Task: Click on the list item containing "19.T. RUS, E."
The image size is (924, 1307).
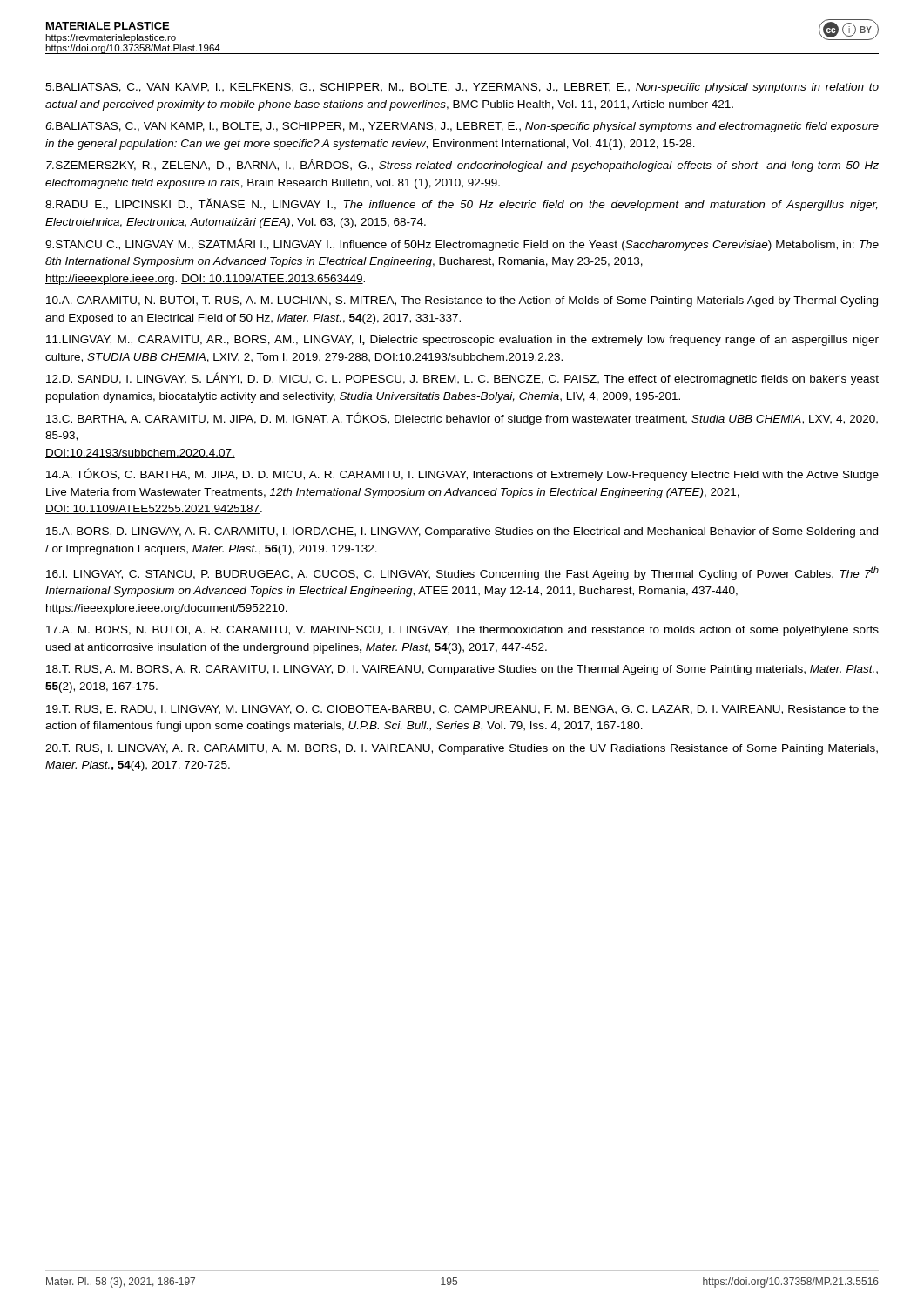Action: click(462, 717)
